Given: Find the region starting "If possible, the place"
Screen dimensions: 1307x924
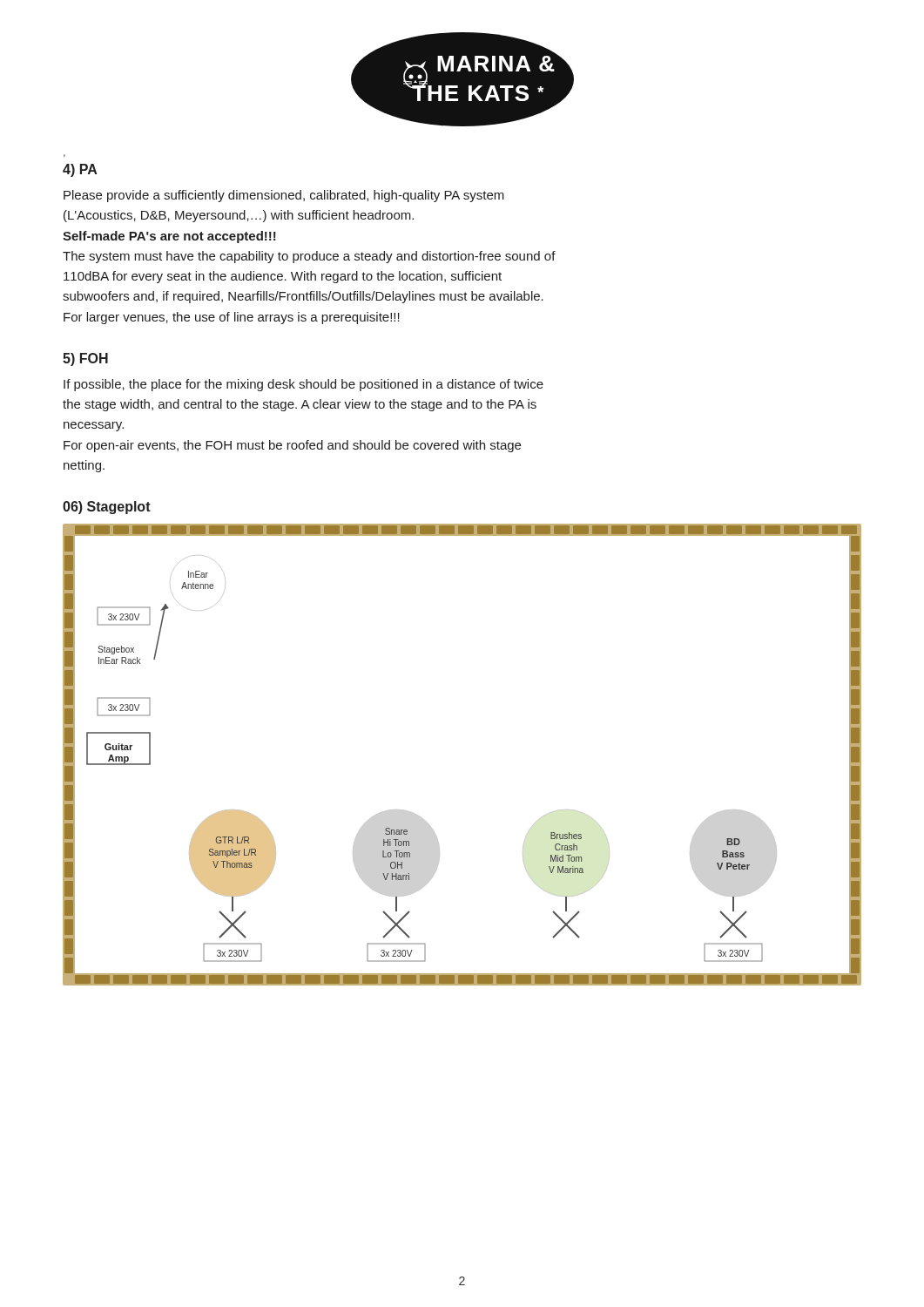Looking at the screenshot, I should pyautogui.click(x=304, y=385).
